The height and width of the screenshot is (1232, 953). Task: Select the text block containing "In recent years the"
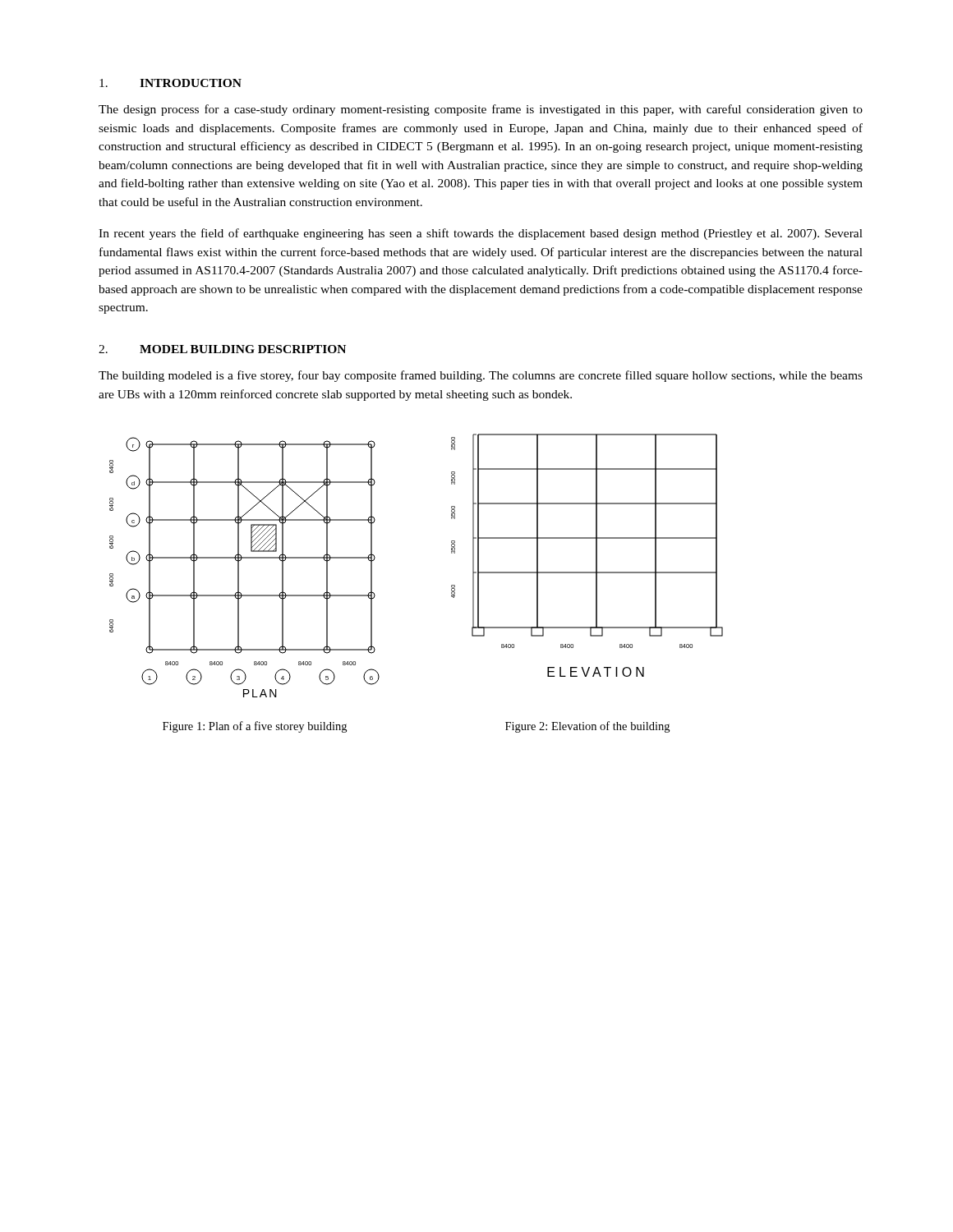(481, 271)
